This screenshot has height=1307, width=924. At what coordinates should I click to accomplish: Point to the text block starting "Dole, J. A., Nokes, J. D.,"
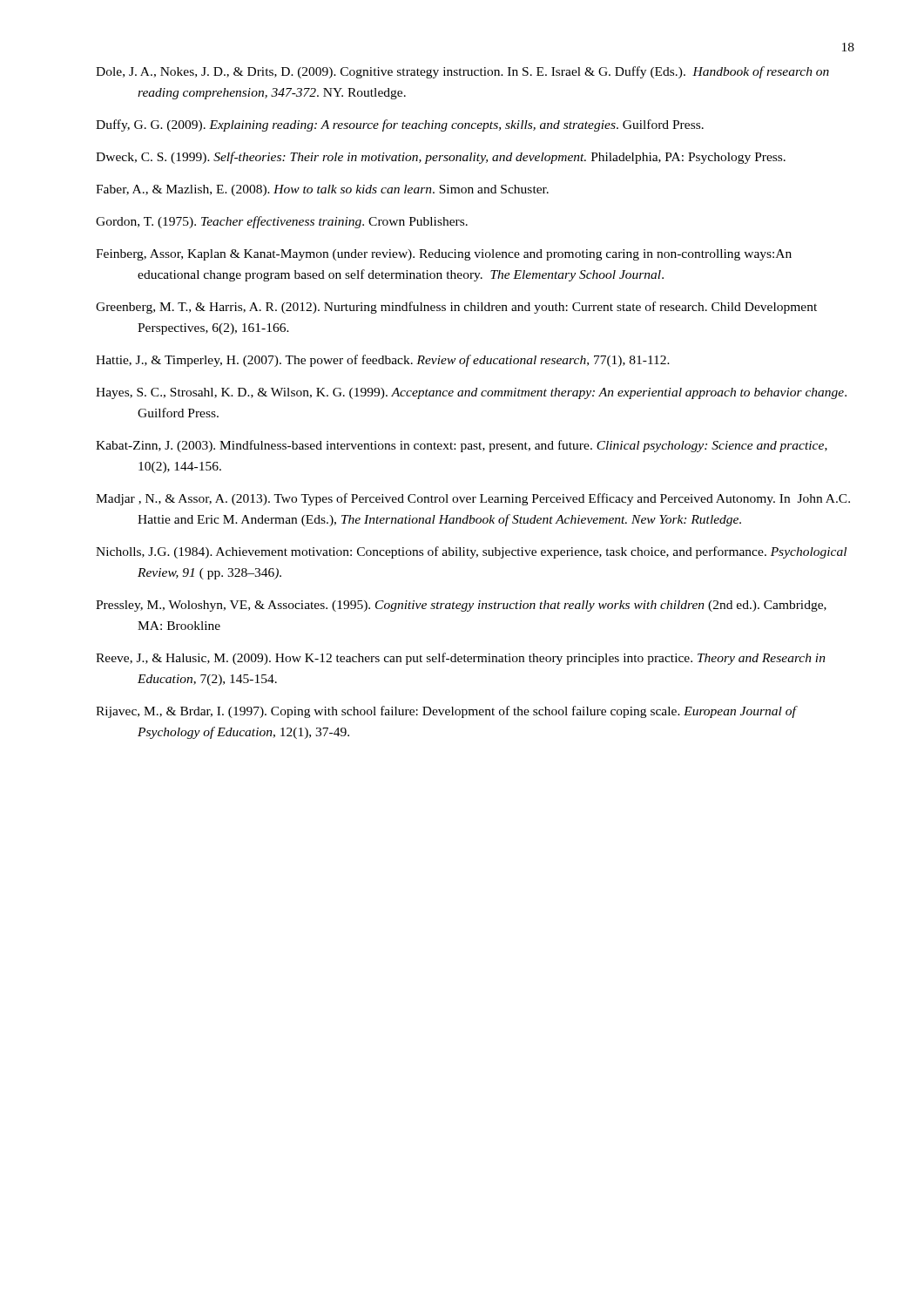coord(463,81)
